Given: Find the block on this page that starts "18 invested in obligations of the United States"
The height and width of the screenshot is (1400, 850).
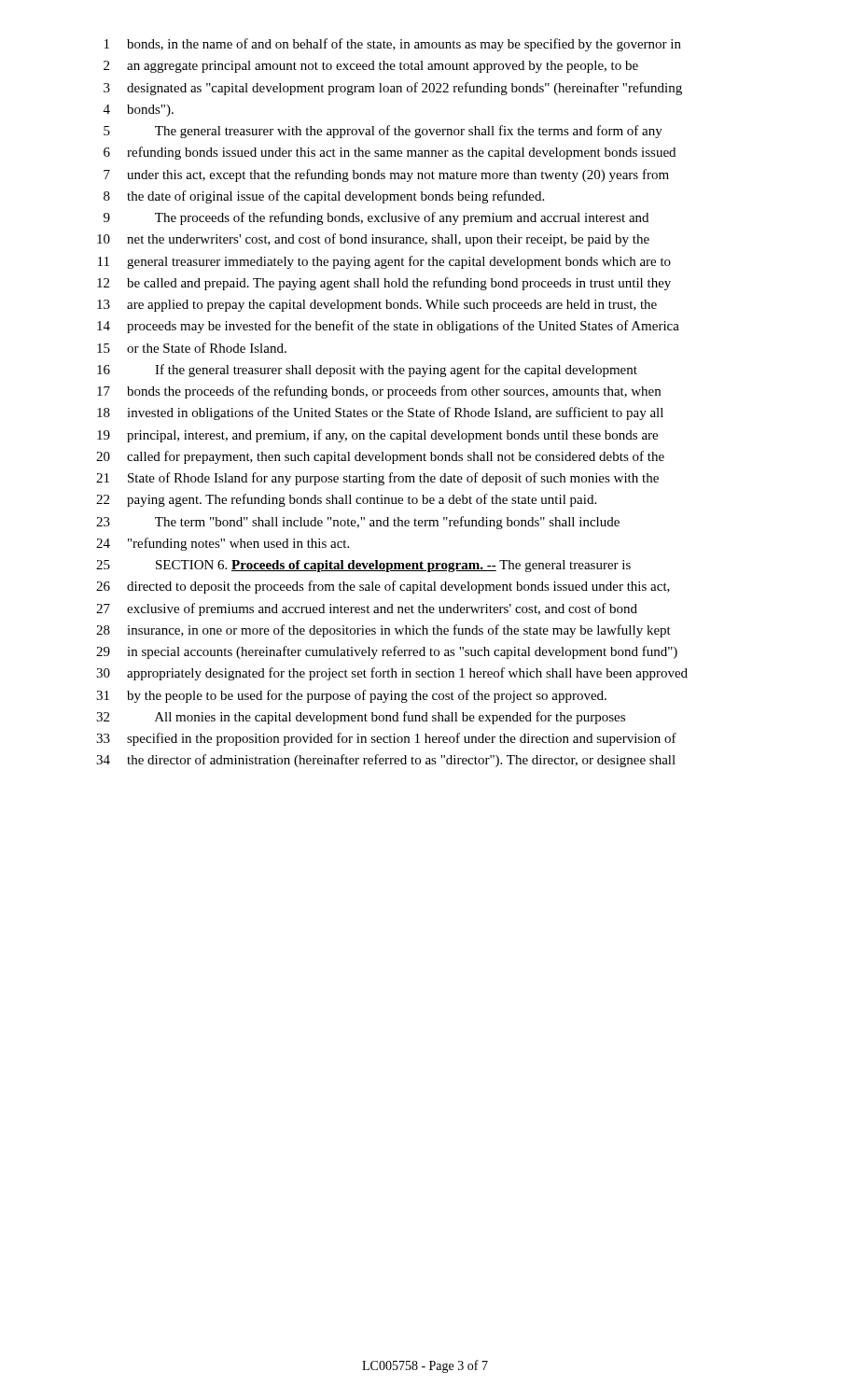Looking at the screenshot, I should (433, 413).
